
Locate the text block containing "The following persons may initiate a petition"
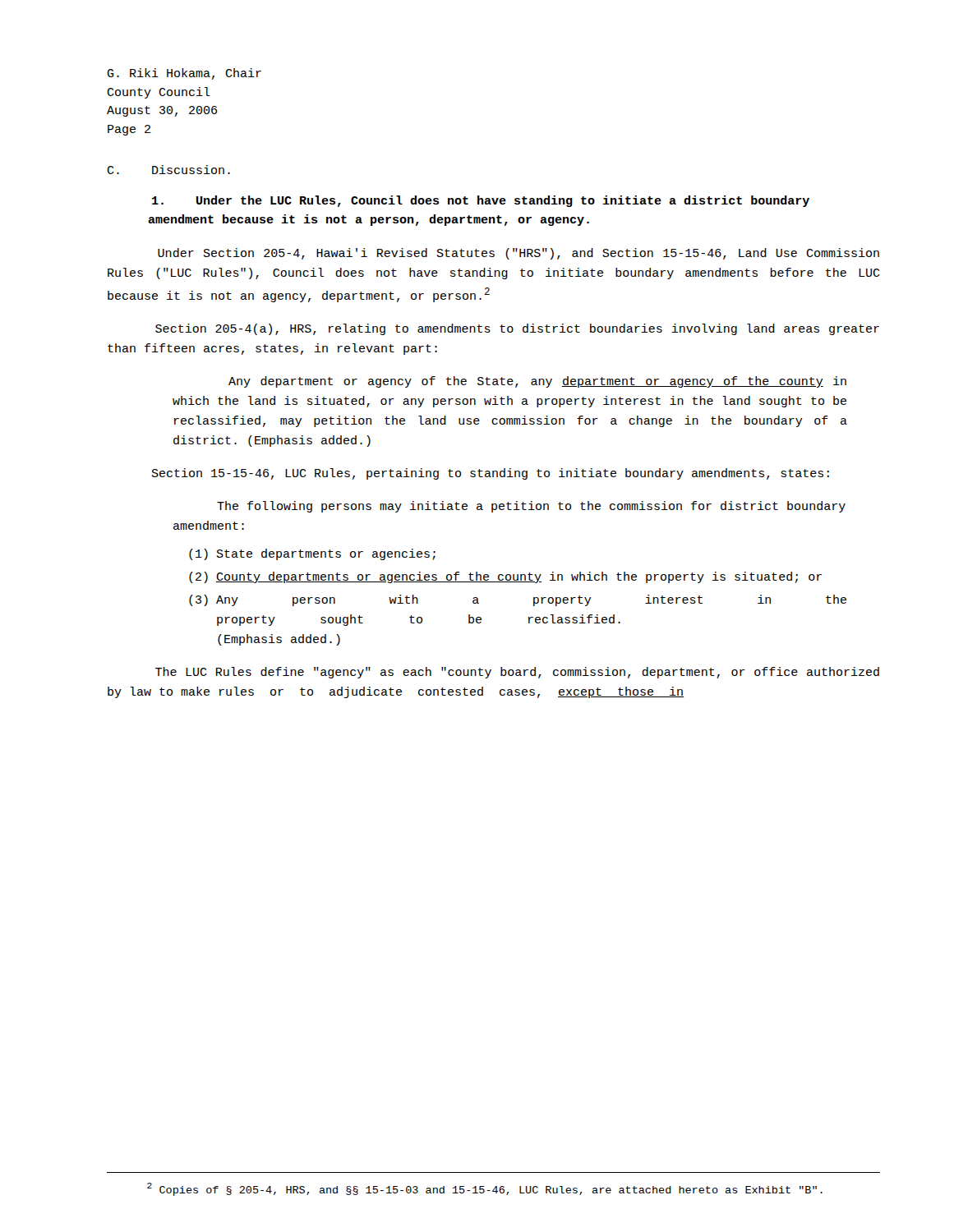[509, 517]
